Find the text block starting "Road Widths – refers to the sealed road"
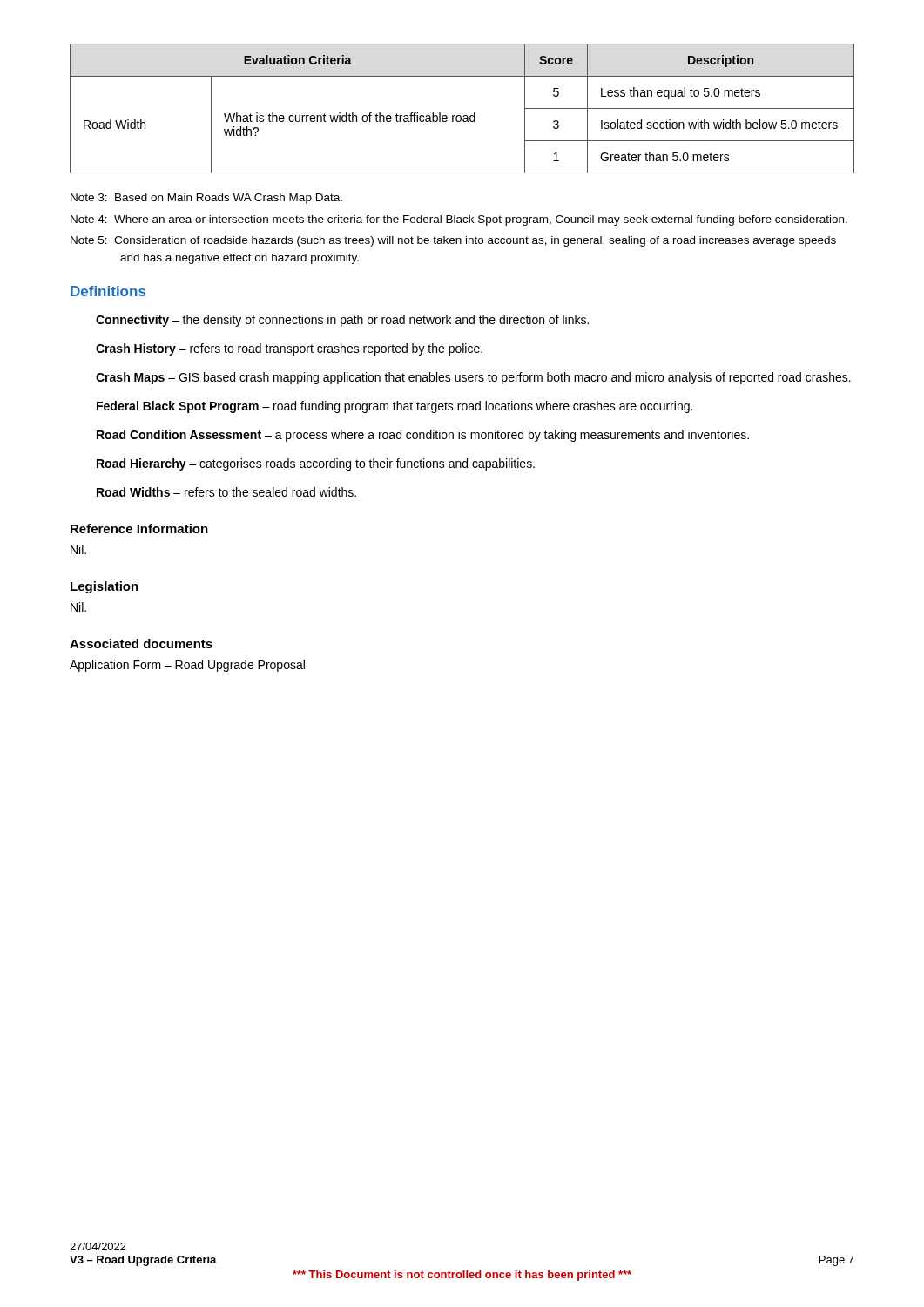 [x=227, y=493]
